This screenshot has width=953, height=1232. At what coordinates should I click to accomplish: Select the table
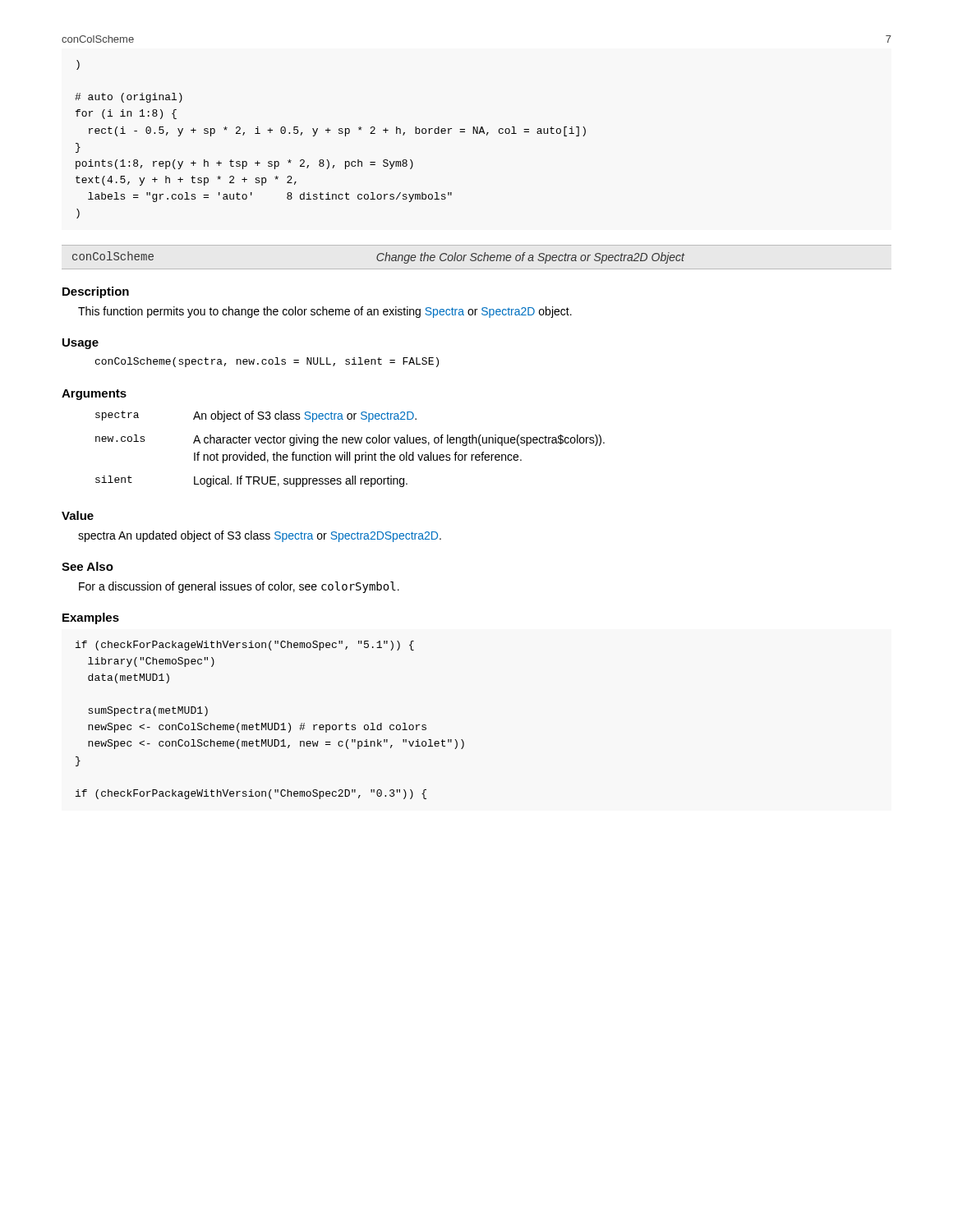point(476,449)
